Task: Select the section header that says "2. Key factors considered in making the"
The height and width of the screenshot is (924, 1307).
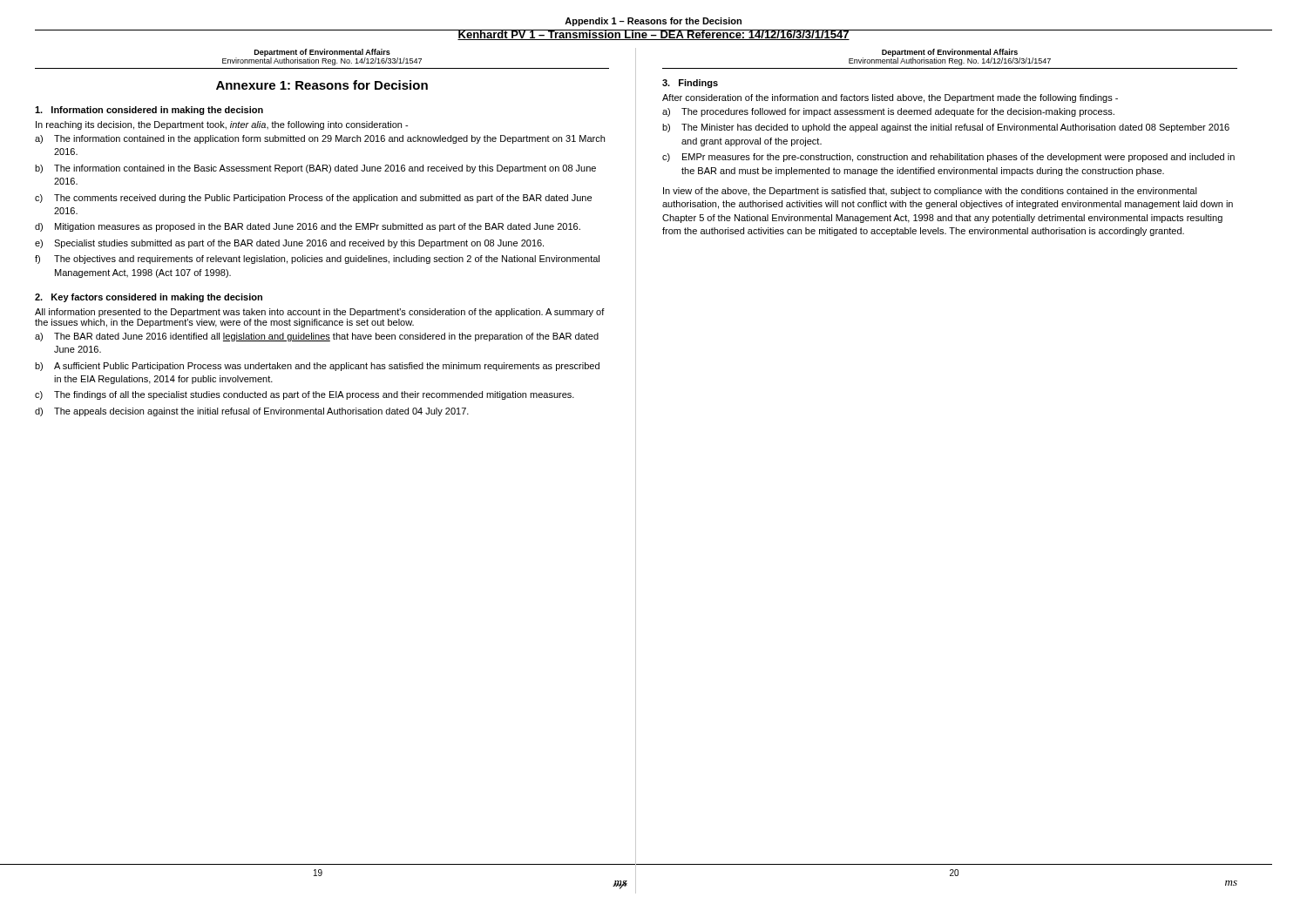Action: 149,297
